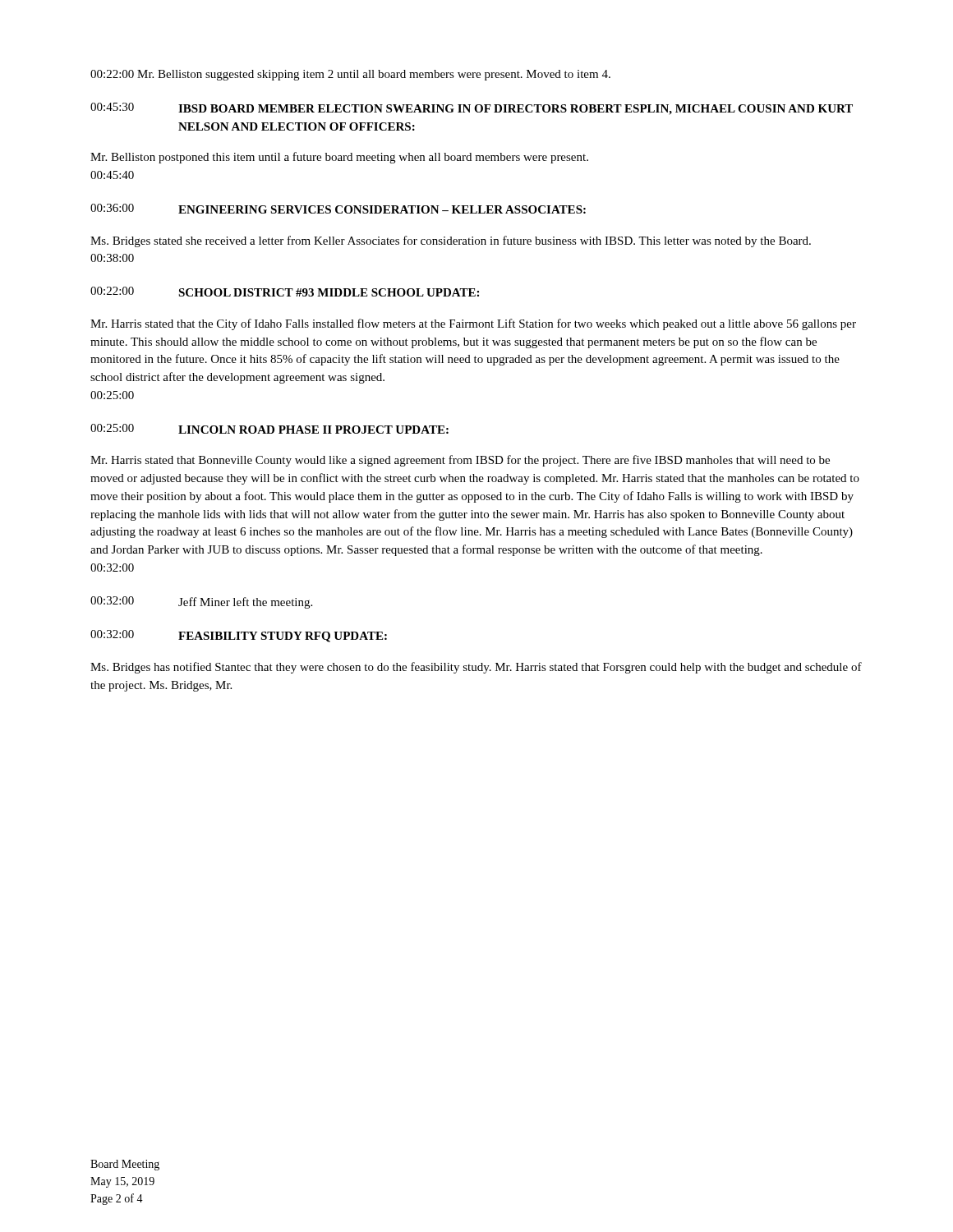Find the section header with the text "00:36:00 ENGINEERING SERVICES CONSIDERATION"
This screenshot has height=1232, width=953.
point(338,210)
